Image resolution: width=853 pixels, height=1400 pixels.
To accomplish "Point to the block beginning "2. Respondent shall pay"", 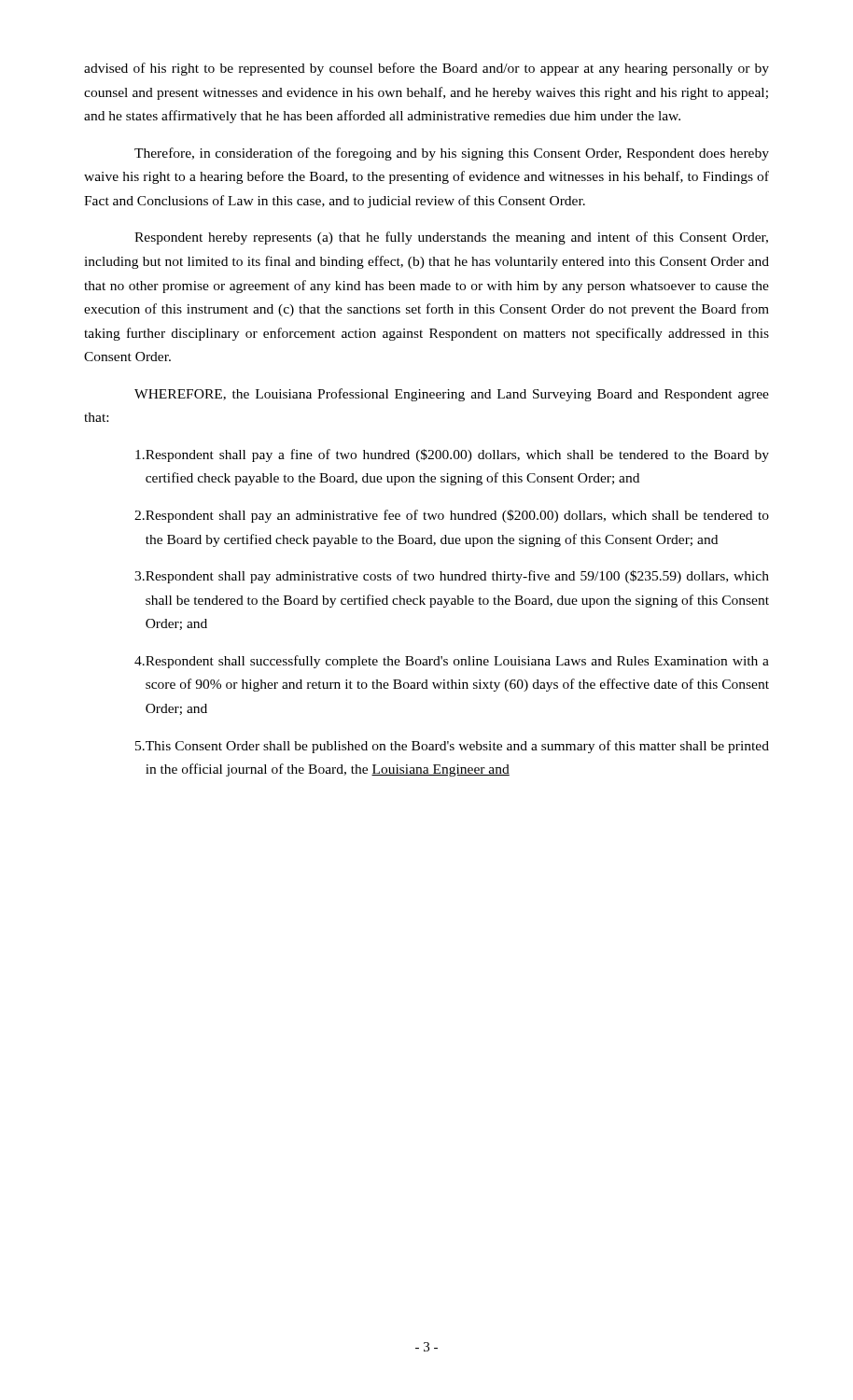I will click(x=426, y=527).
